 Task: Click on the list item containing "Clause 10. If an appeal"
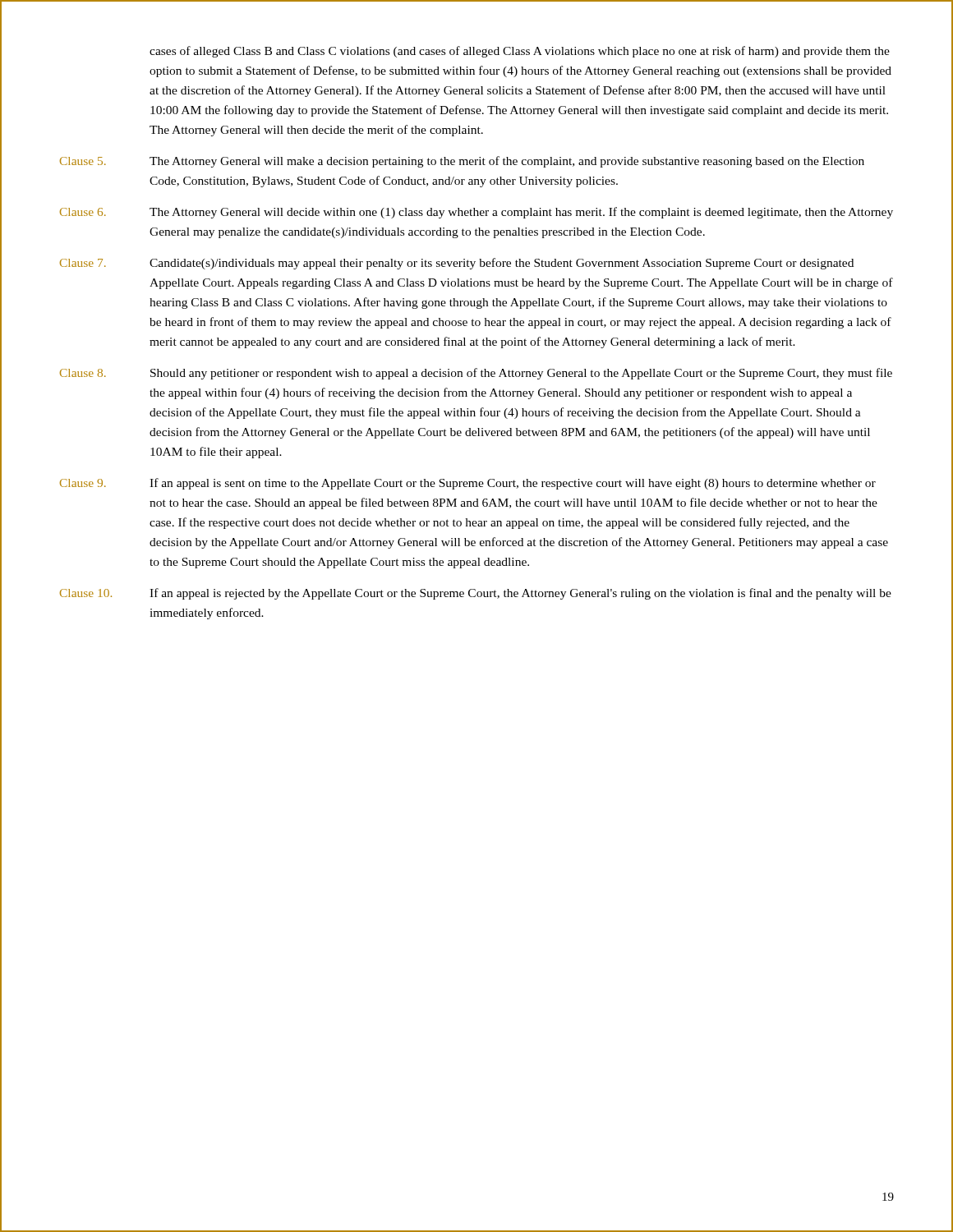pos(476,603)
